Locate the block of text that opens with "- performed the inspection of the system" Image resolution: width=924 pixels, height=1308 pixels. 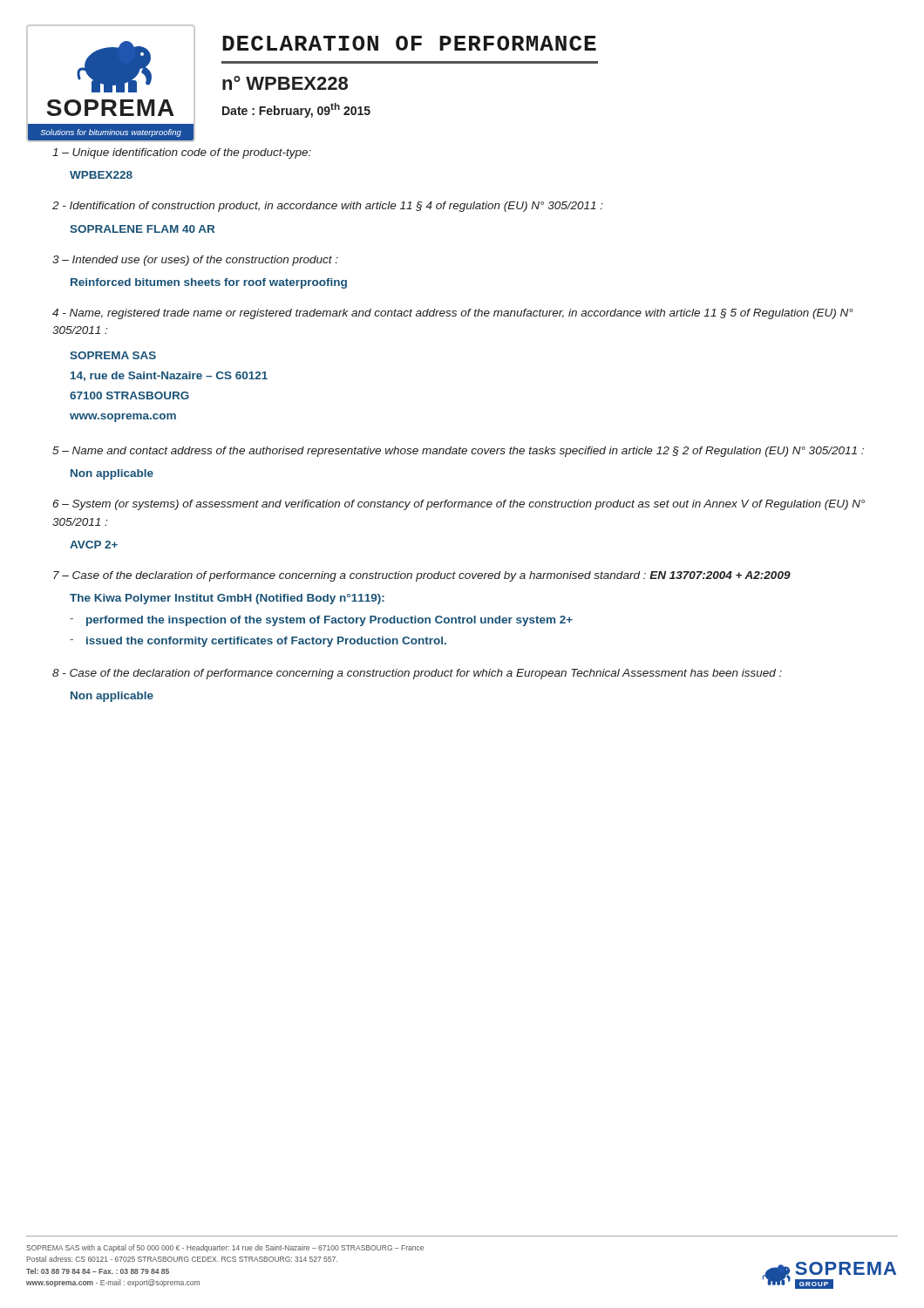(471, 620)
